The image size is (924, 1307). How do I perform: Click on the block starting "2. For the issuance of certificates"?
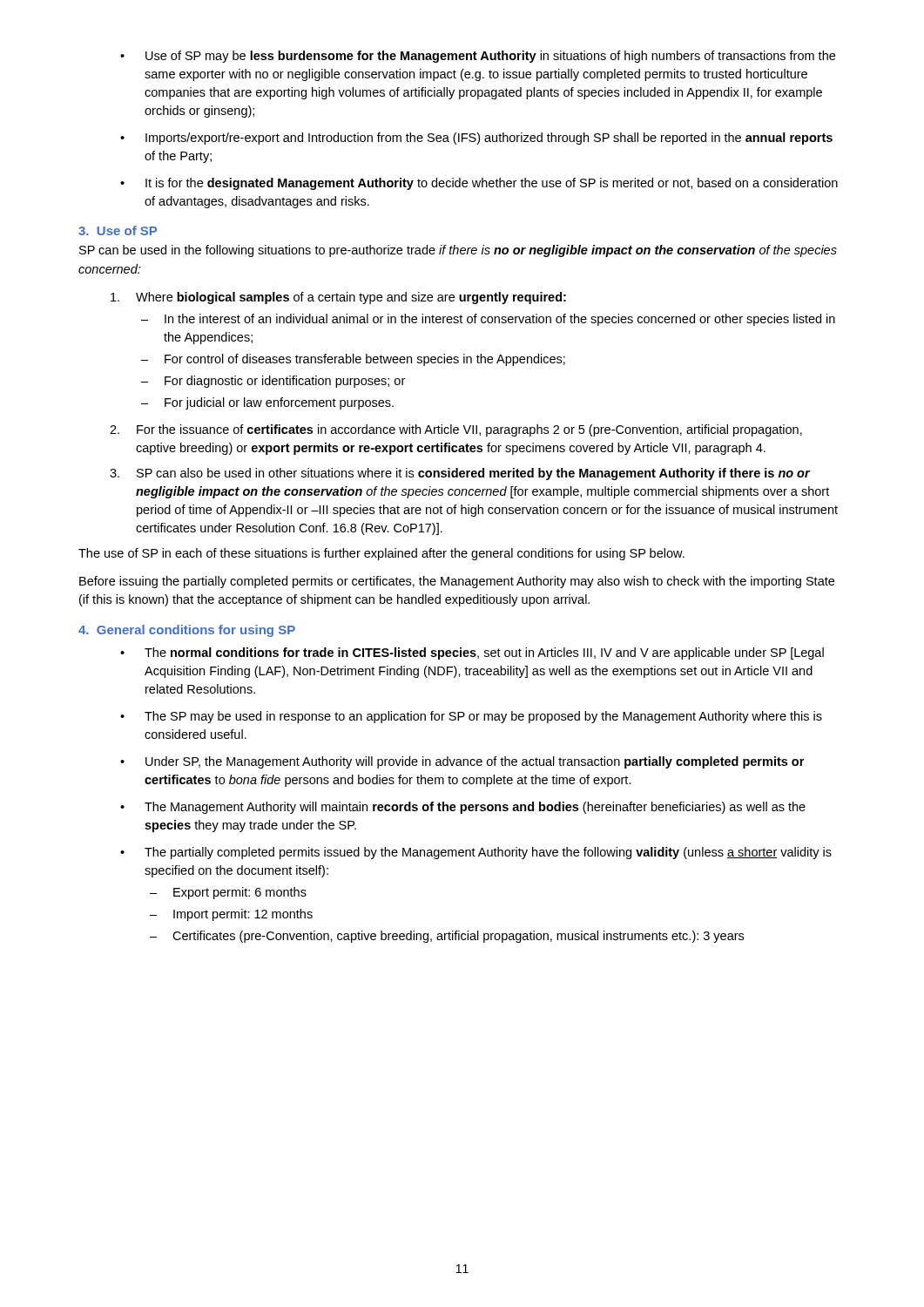[x=478, y=439]
